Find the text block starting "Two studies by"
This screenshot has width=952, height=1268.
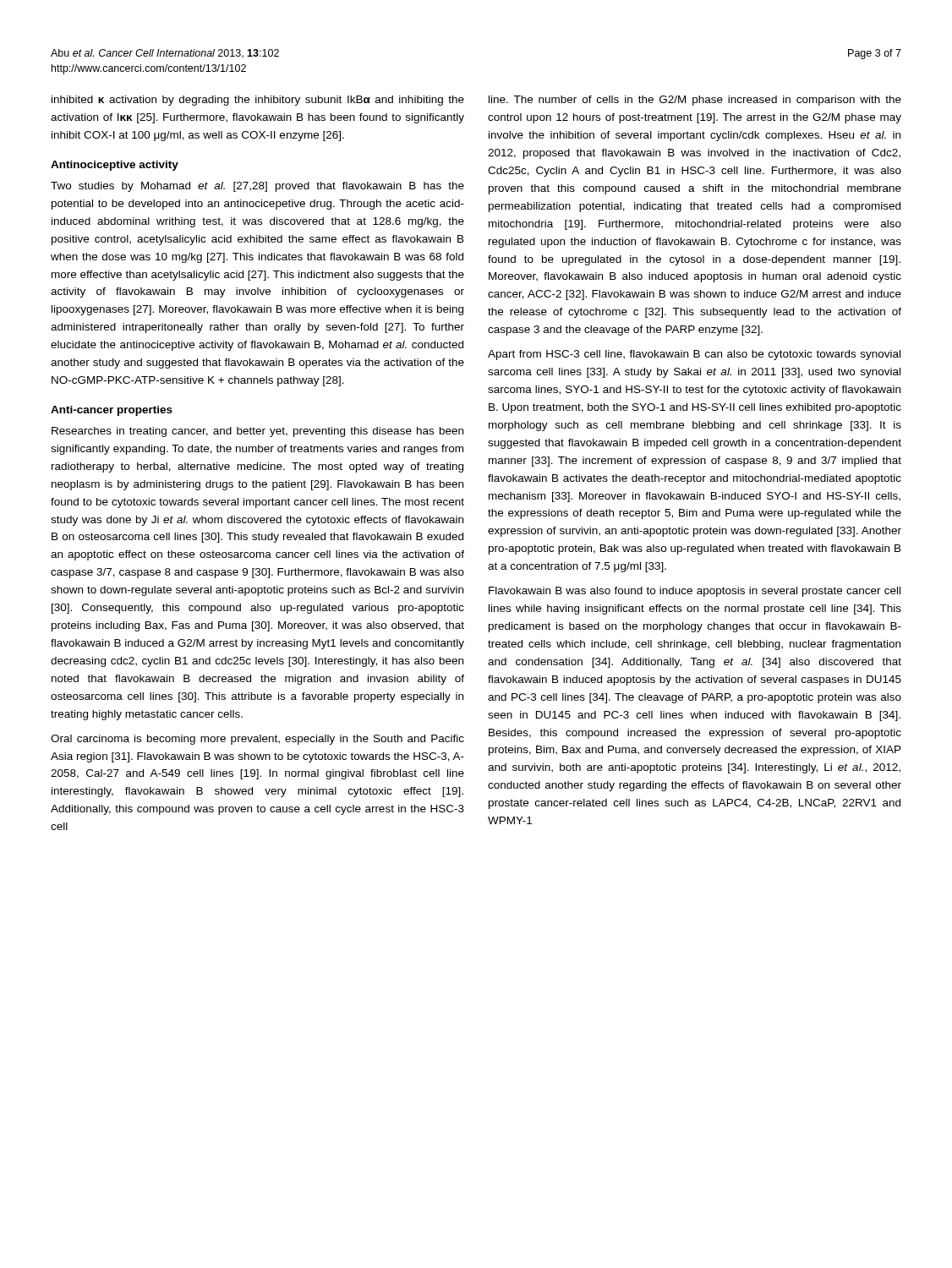(257, 284)
